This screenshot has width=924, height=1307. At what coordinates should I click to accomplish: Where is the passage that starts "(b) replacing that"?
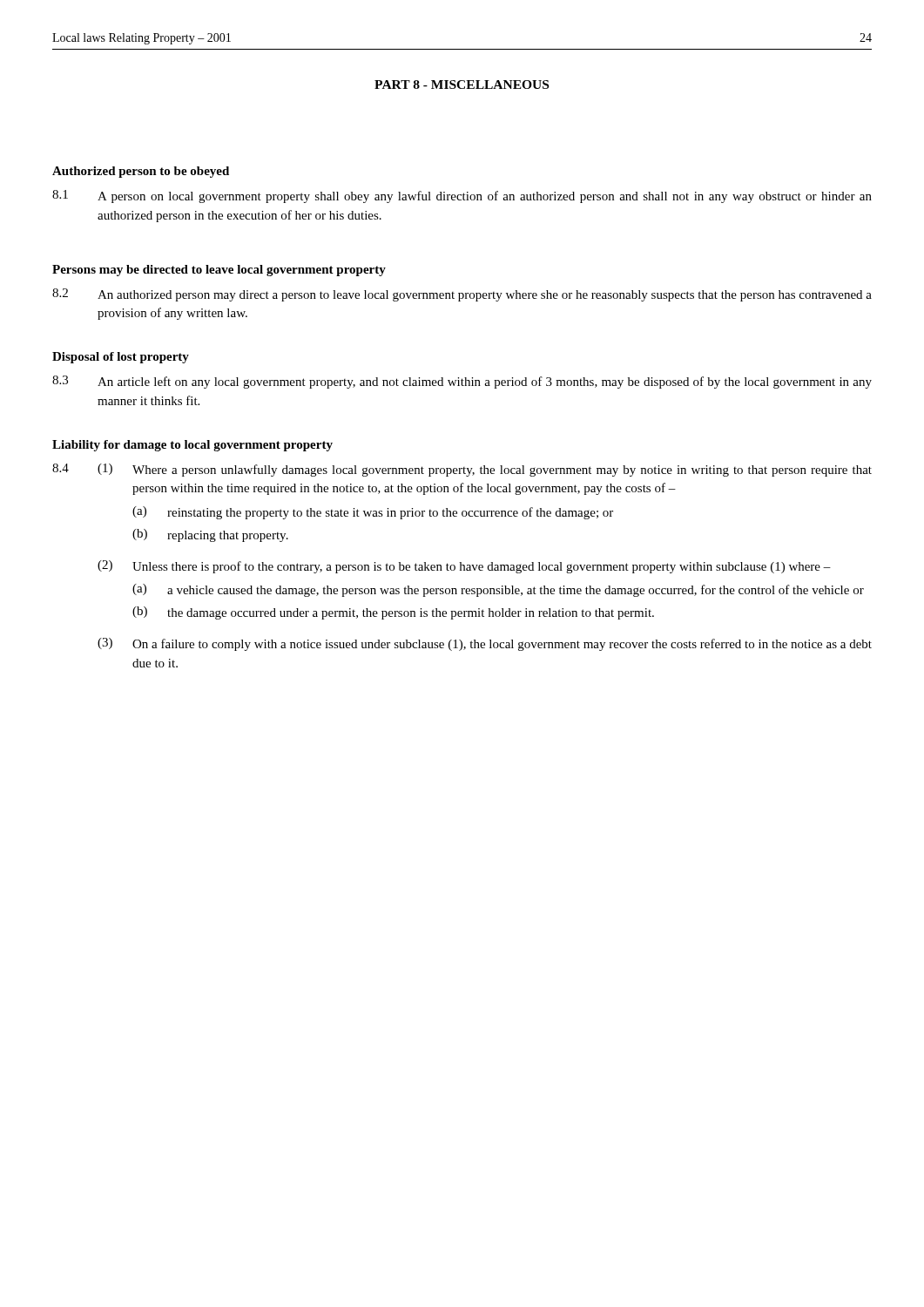coord(210,535)
